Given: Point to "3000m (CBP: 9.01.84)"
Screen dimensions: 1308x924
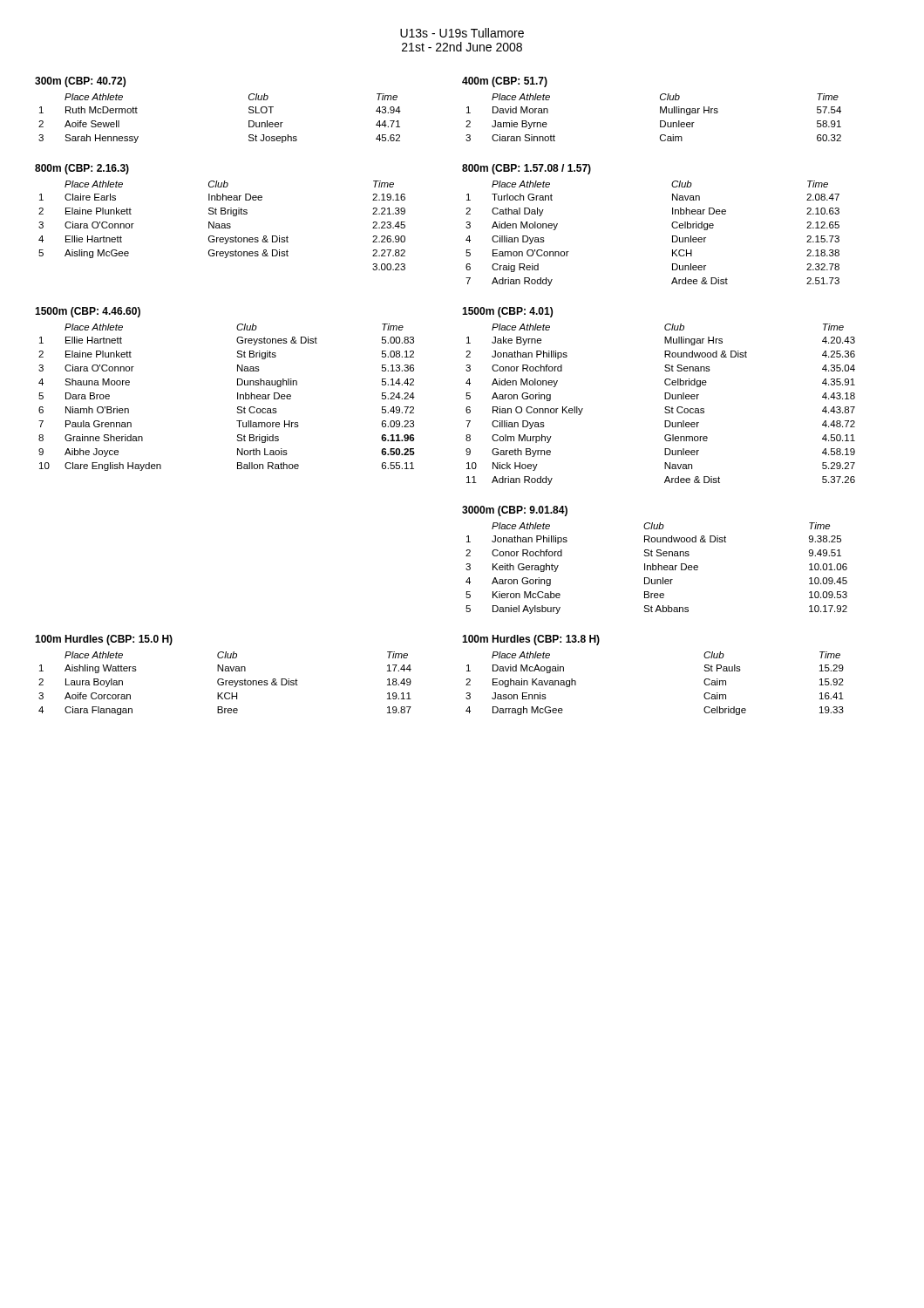Looking at the screenshot, I should [515, 510].
